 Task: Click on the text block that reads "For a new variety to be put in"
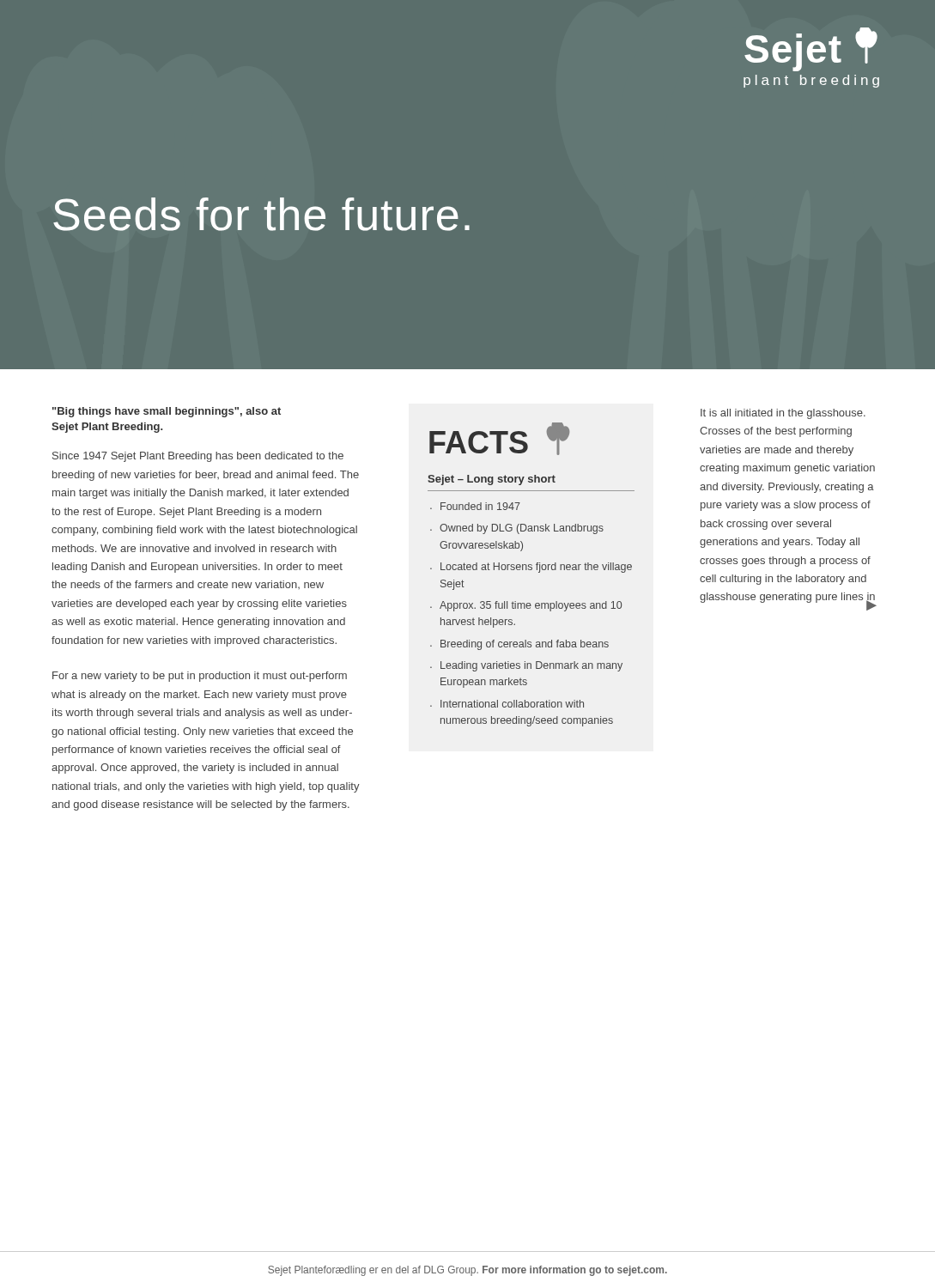(205, 740)
